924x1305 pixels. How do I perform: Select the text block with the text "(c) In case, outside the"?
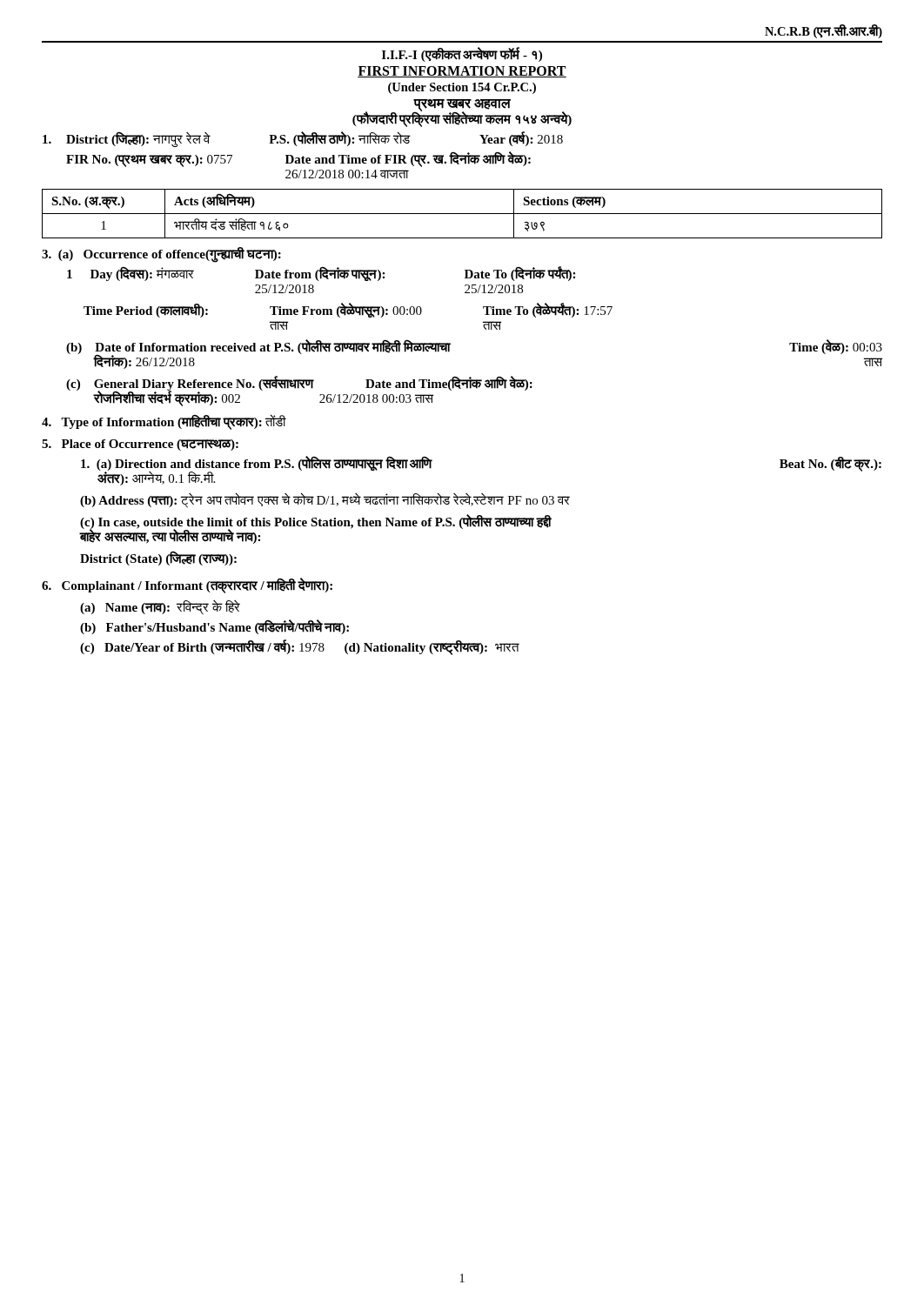coord(481,530)
